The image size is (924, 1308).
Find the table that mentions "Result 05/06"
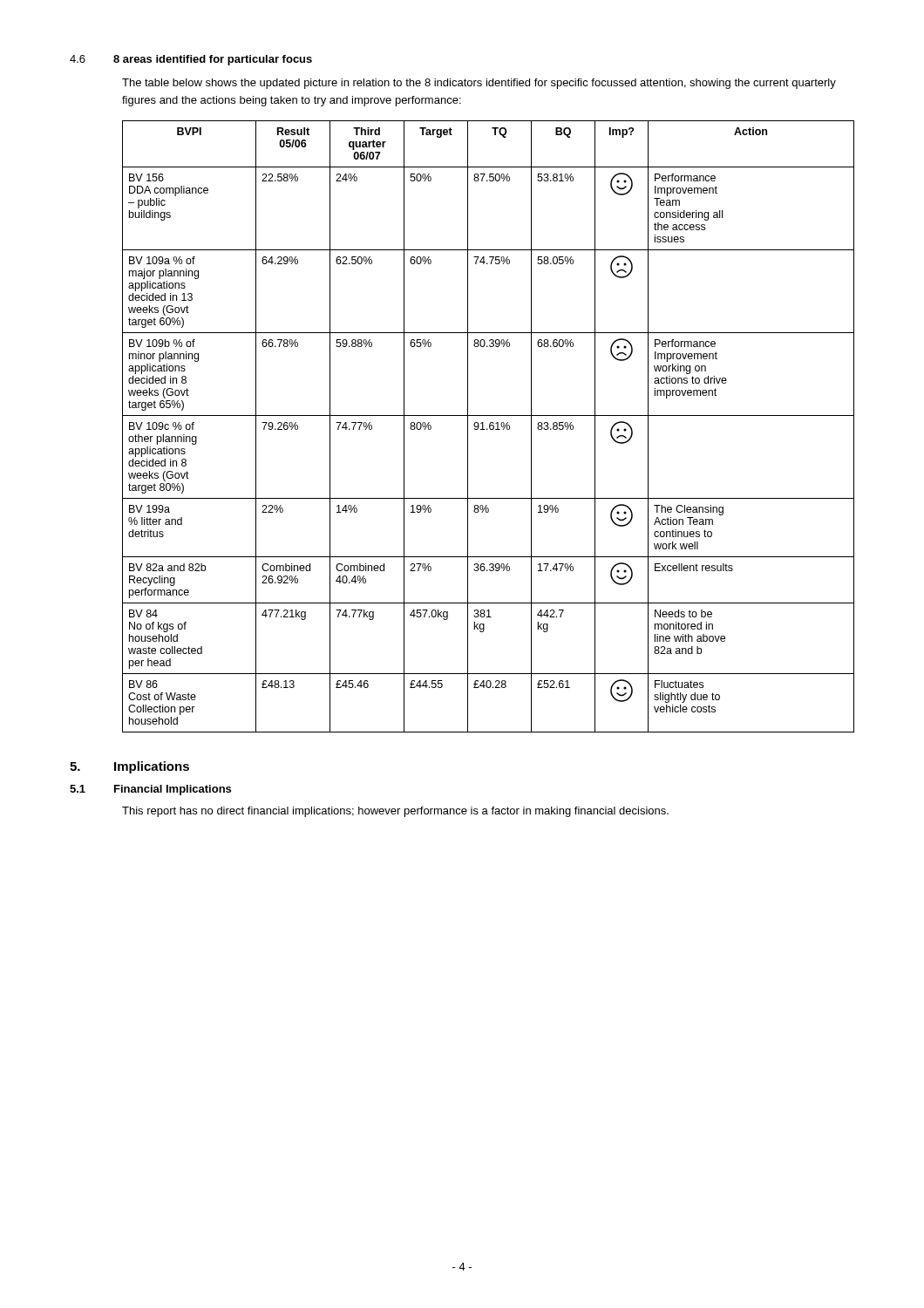[488, 426]
